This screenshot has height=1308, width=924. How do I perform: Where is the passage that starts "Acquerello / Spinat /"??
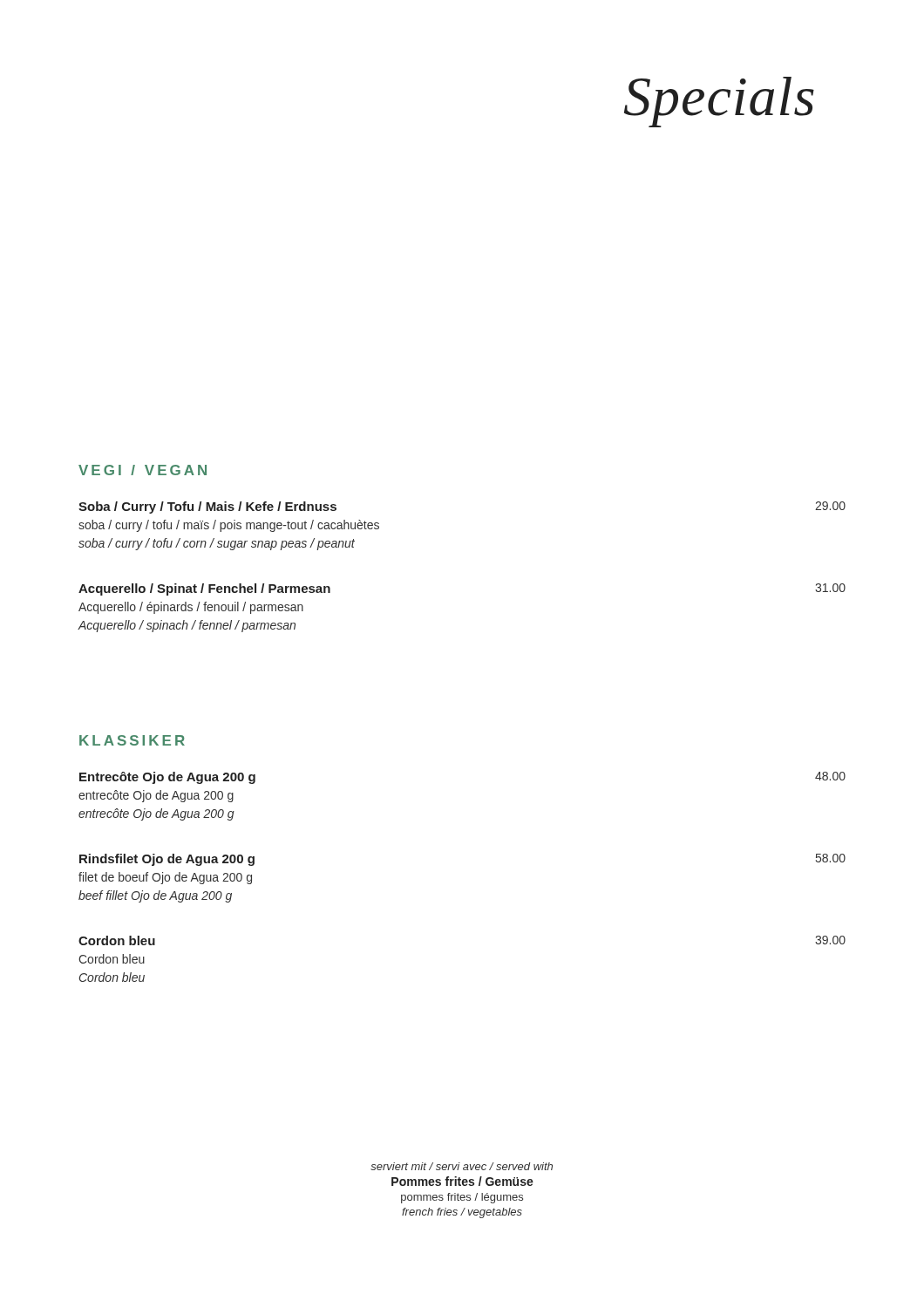pos(202,589)
